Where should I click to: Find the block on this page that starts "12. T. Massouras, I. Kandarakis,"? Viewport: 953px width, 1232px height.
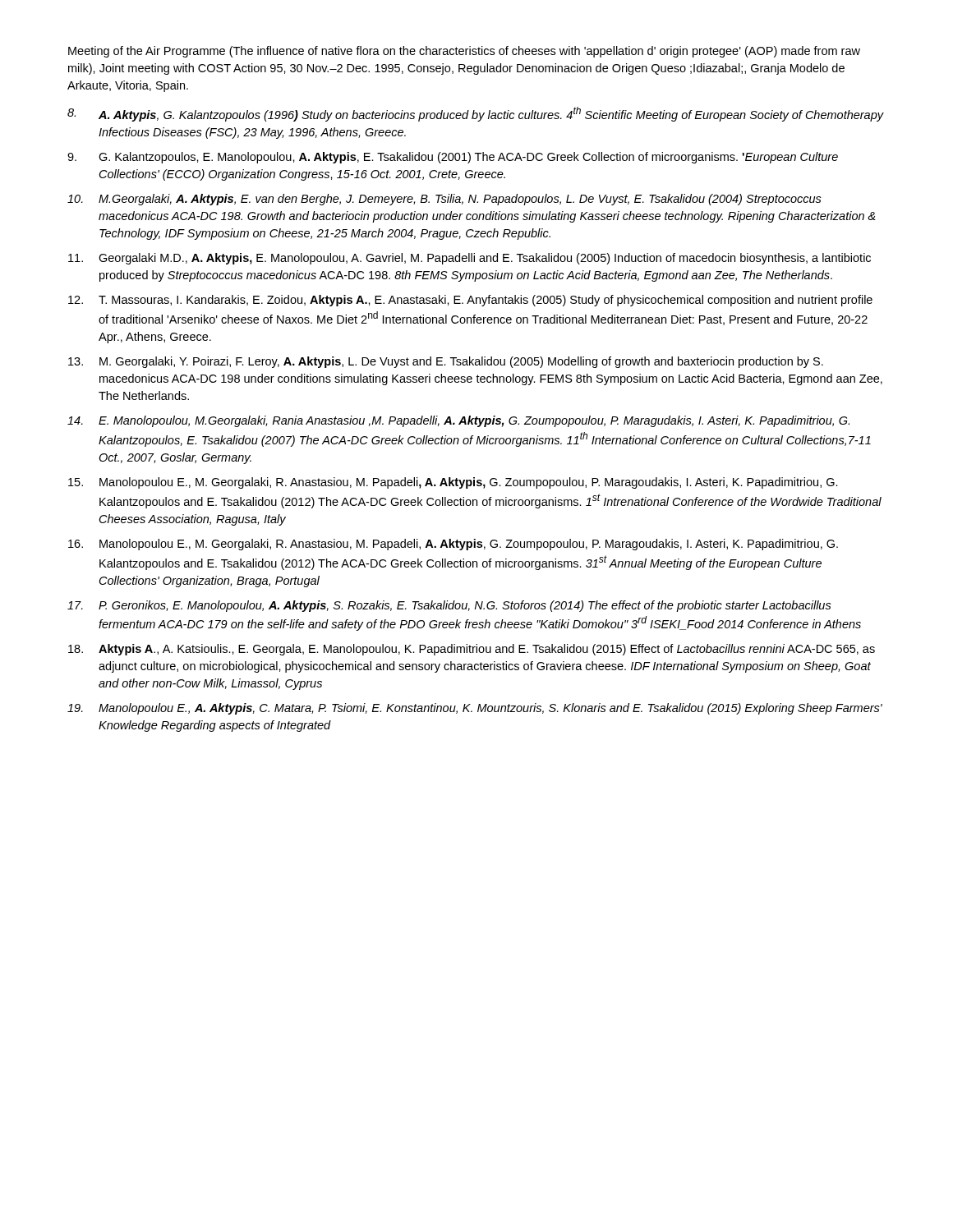click(476, 319)
